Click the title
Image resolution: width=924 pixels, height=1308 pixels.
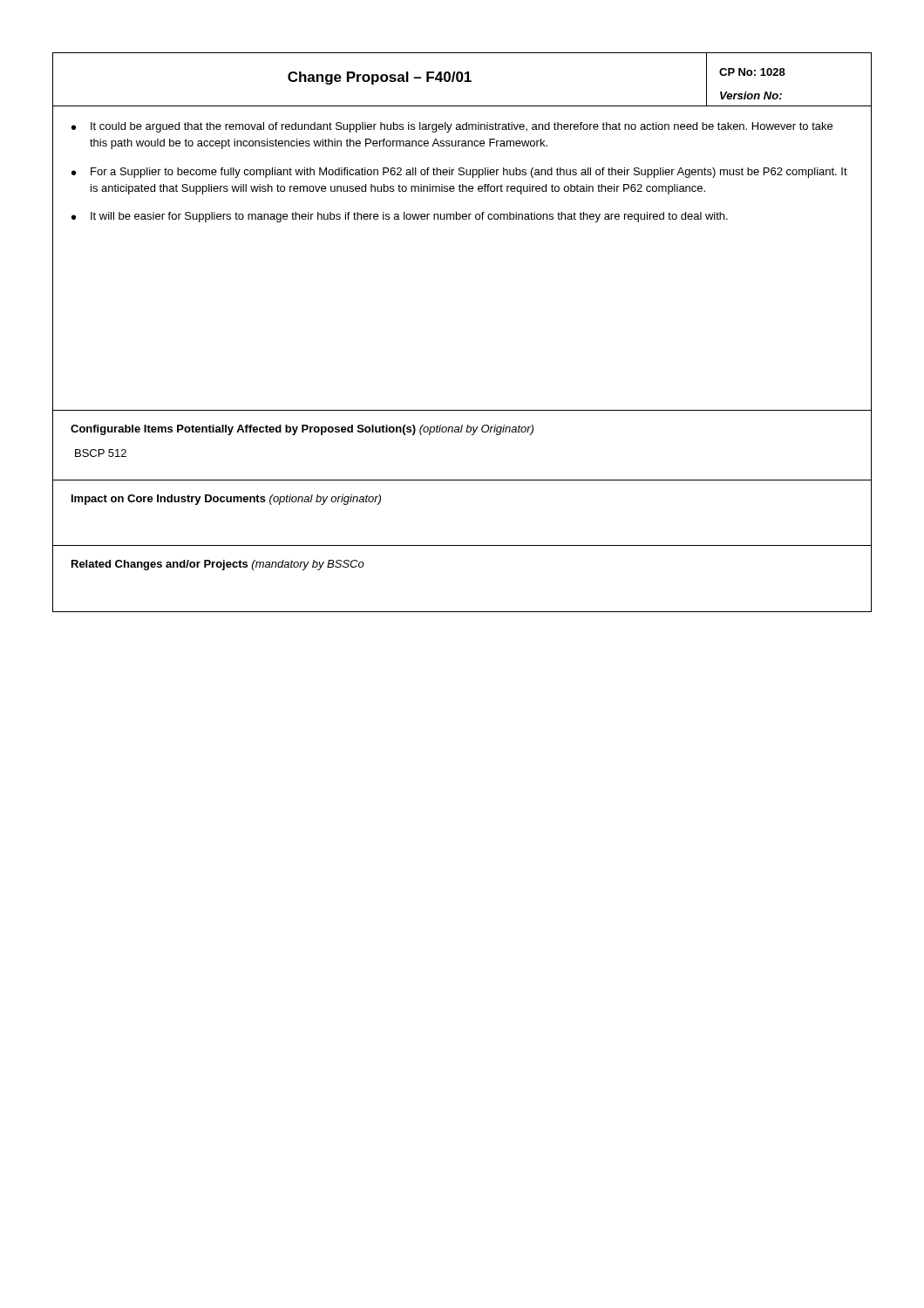pos(380,77)
